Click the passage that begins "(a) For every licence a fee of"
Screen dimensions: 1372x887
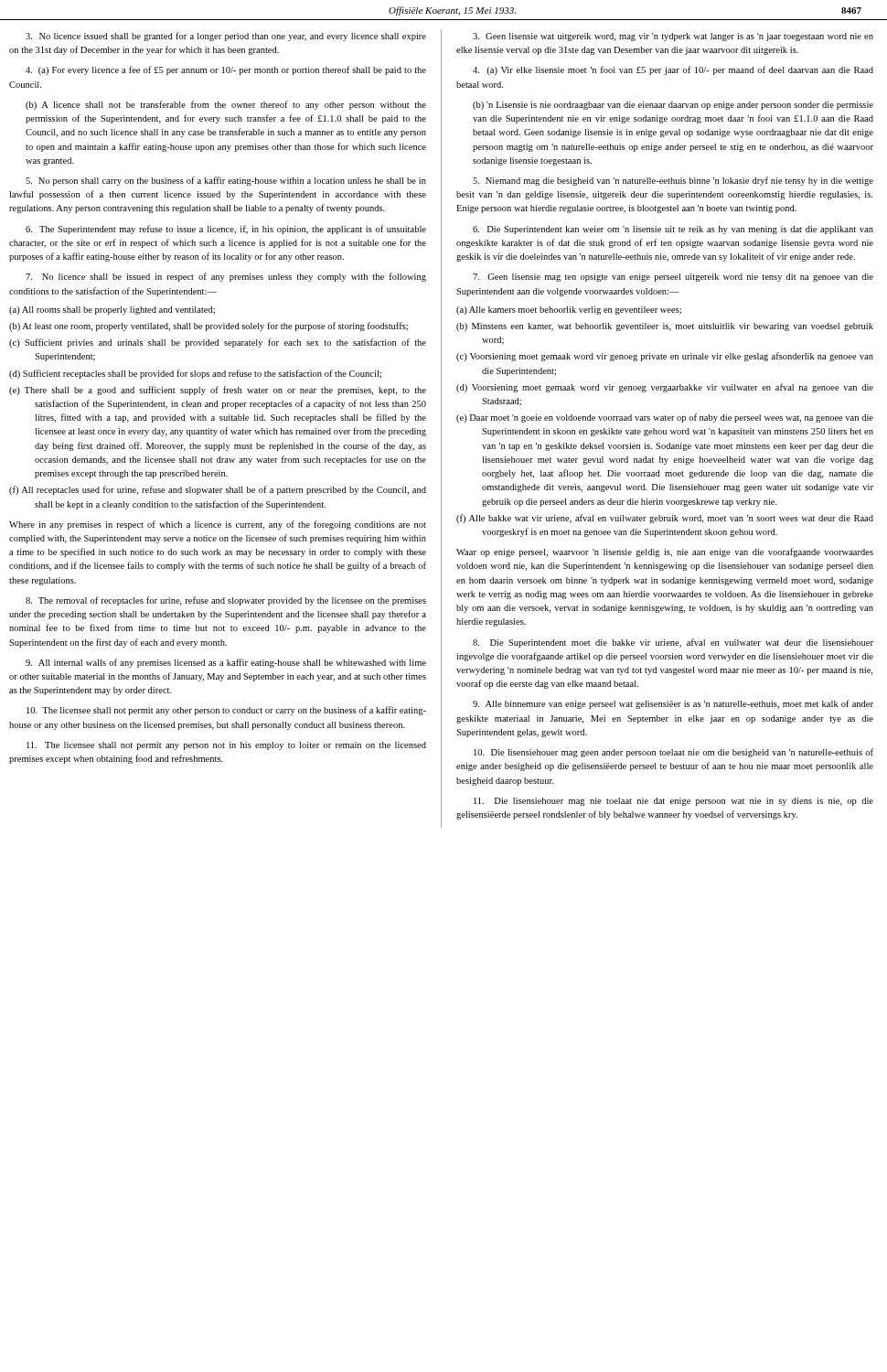[x=218, y=77]
